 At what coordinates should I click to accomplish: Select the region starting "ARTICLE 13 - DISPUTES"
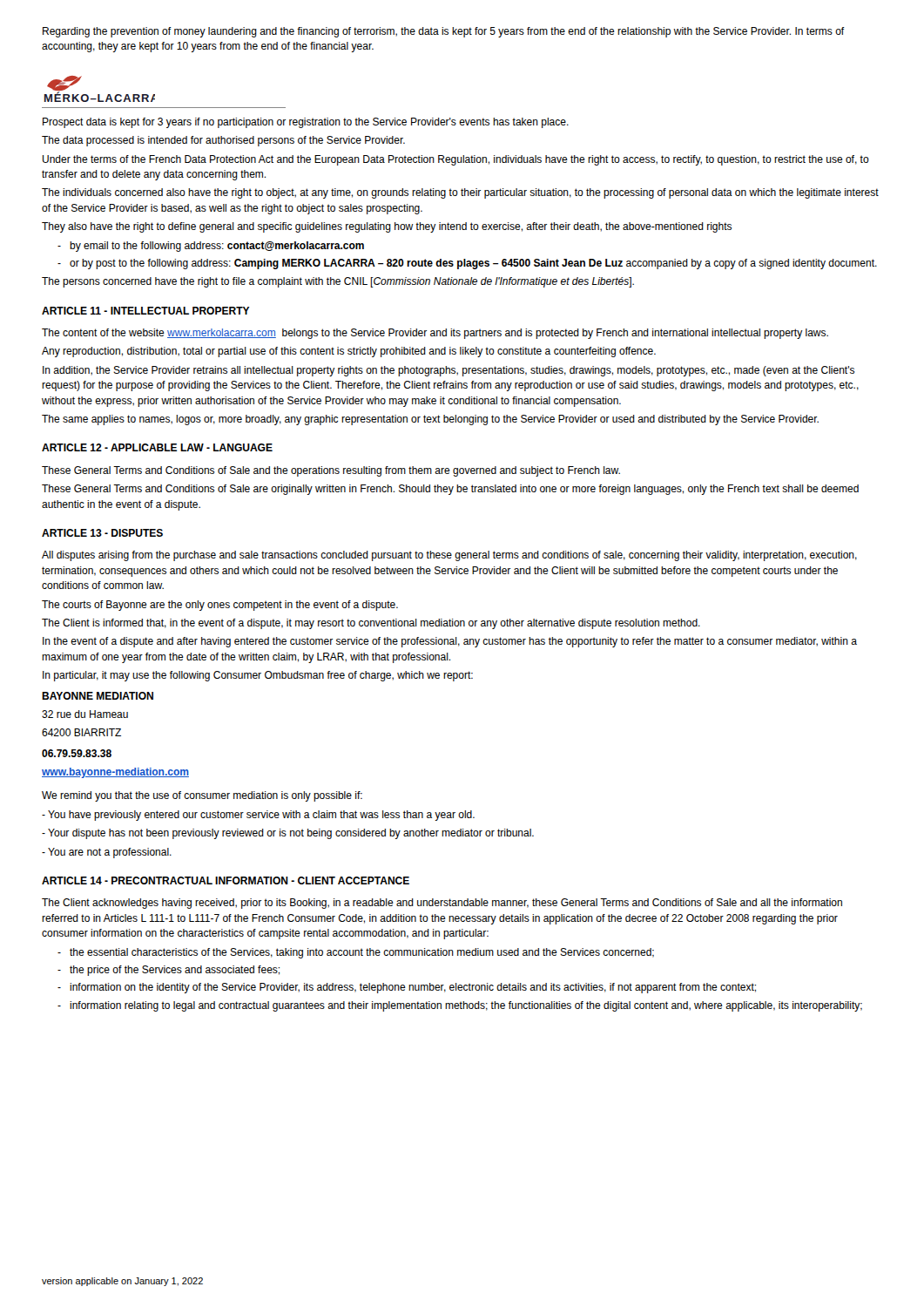pos(102,533)
